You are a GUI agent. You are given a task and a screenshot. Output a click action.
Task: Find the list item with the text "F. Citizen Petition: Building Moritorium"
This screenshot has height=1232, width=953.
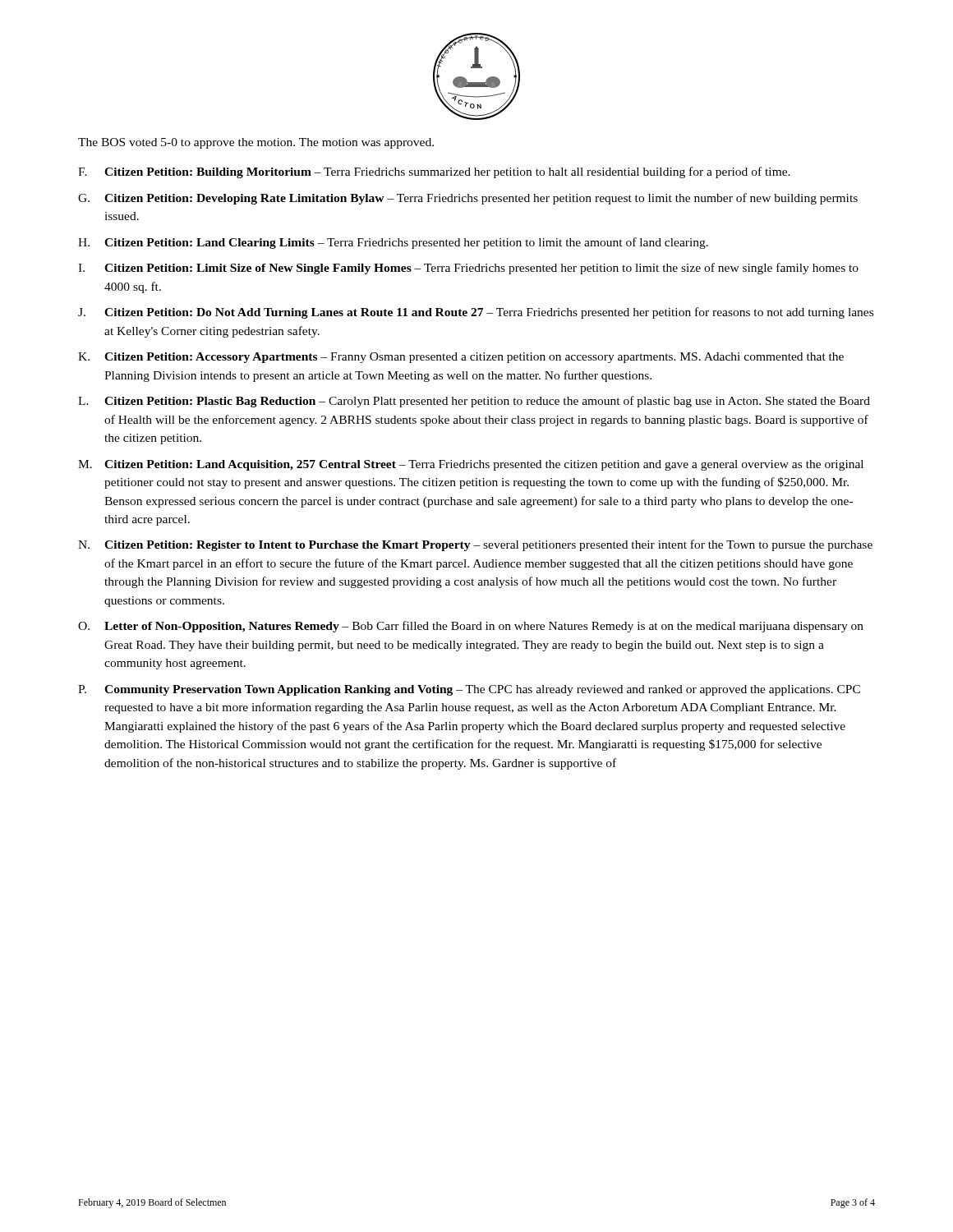[x=476, y=172]
